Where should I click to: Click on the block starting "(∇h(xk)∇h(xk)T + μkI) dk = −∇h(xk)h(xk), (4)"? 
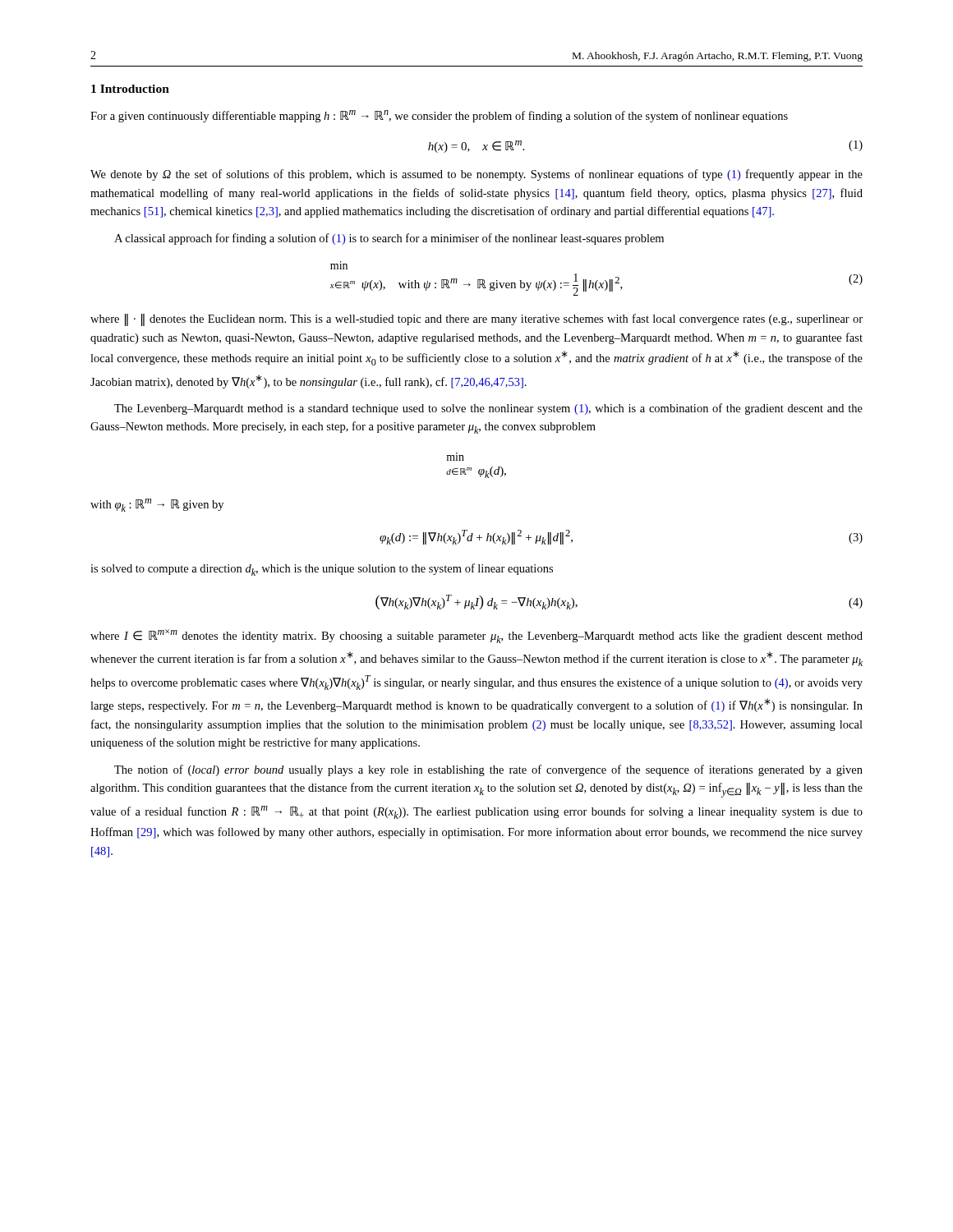(x=477, y=602)
